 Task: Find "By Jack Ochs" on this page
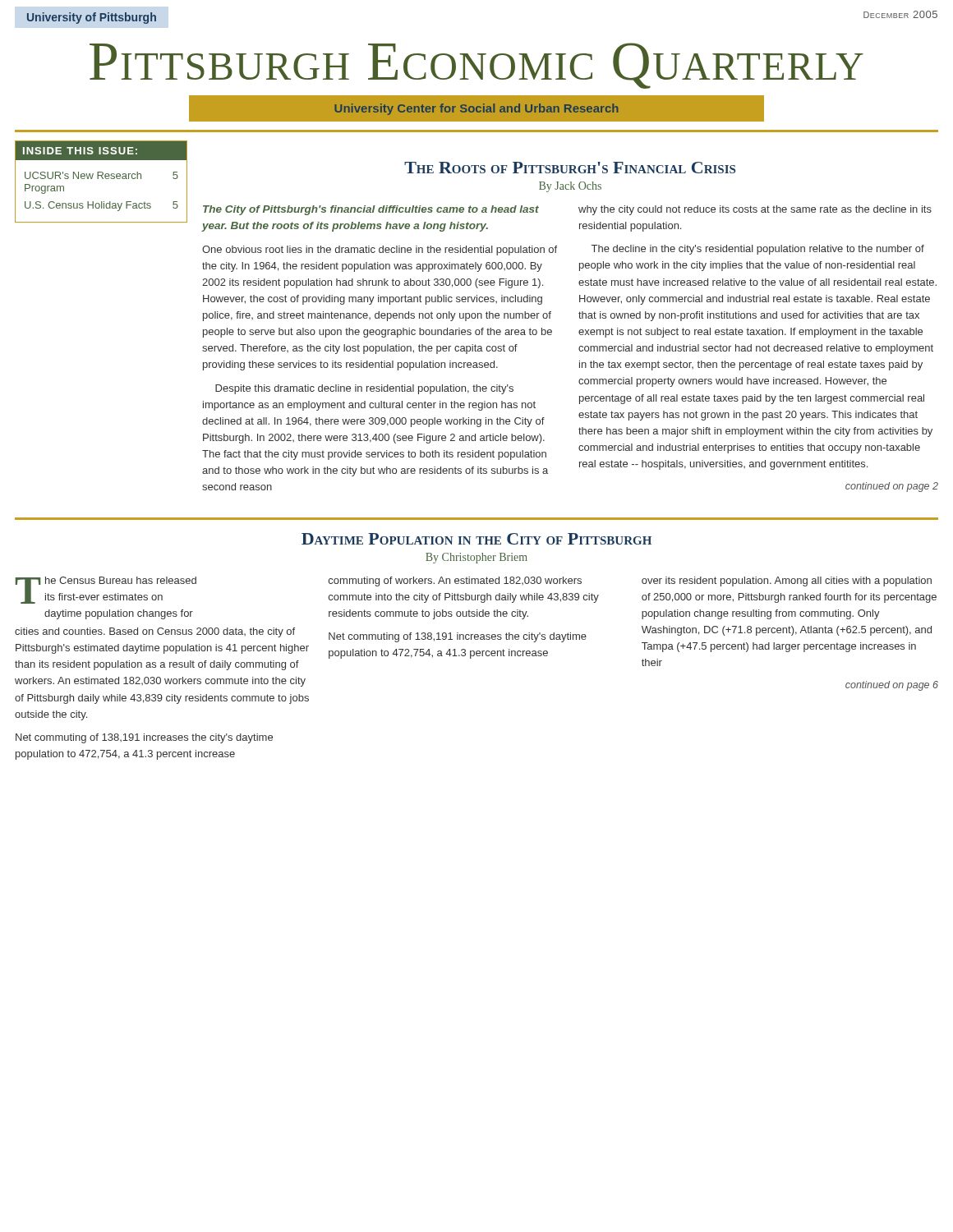pos(570,186)
